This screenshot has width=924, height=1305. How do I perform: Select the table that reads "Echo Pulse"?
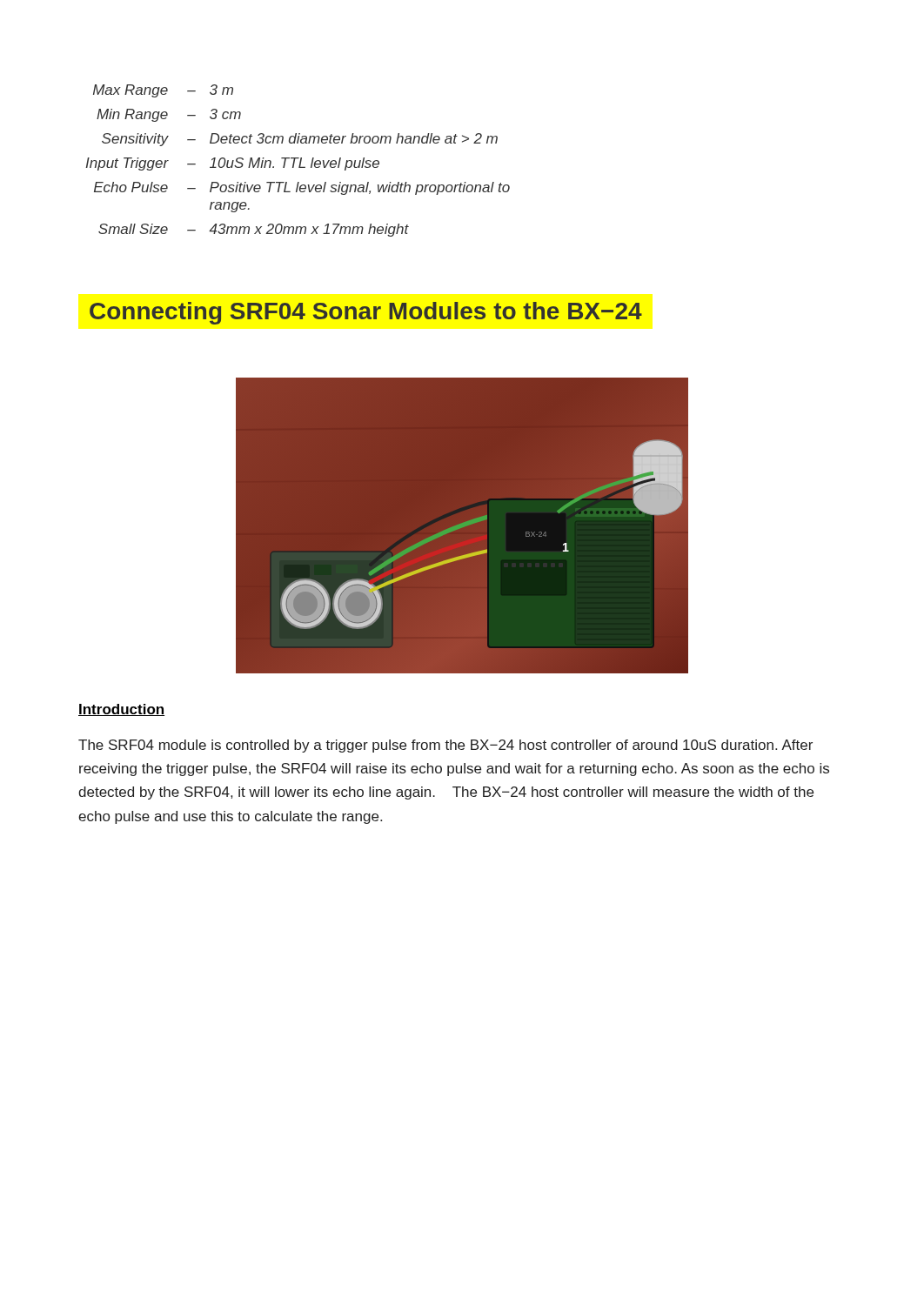[x=462, y=160]
